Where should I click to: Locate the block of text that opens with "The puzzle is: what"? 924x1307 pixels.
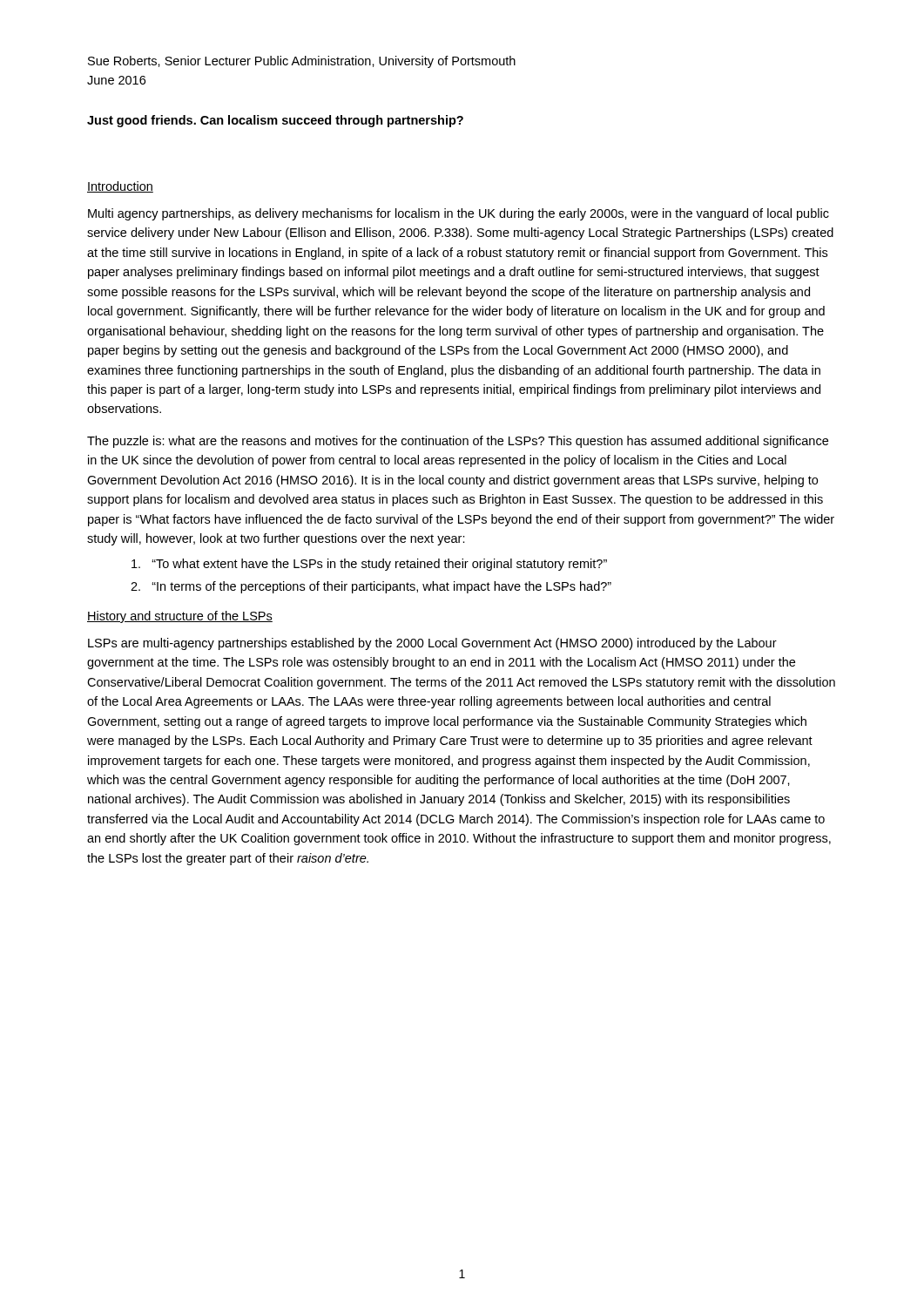click(x=461, y=490)
